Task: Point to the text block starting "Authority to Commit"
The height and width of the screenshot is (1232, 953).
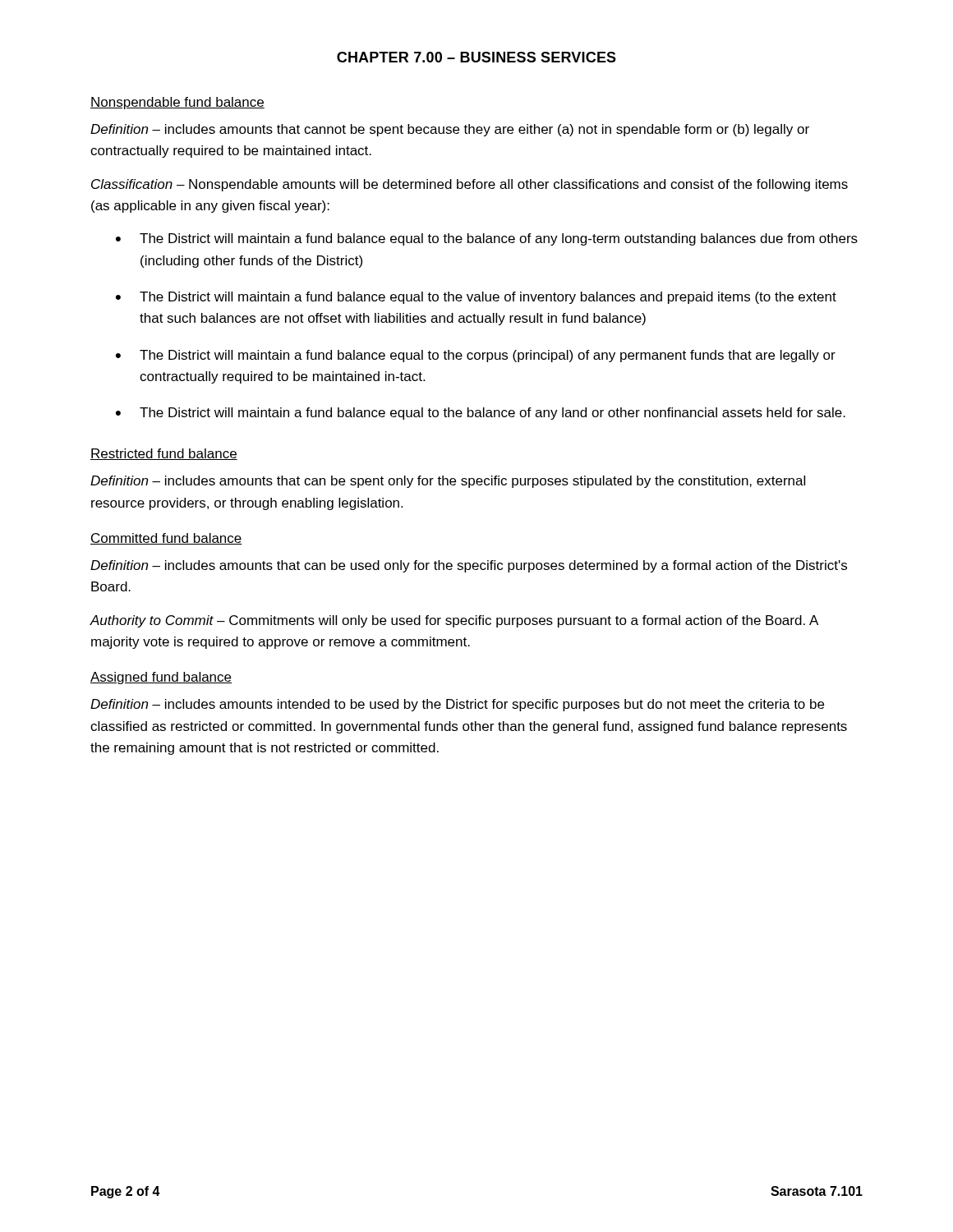Action: (x=454, y=631)
